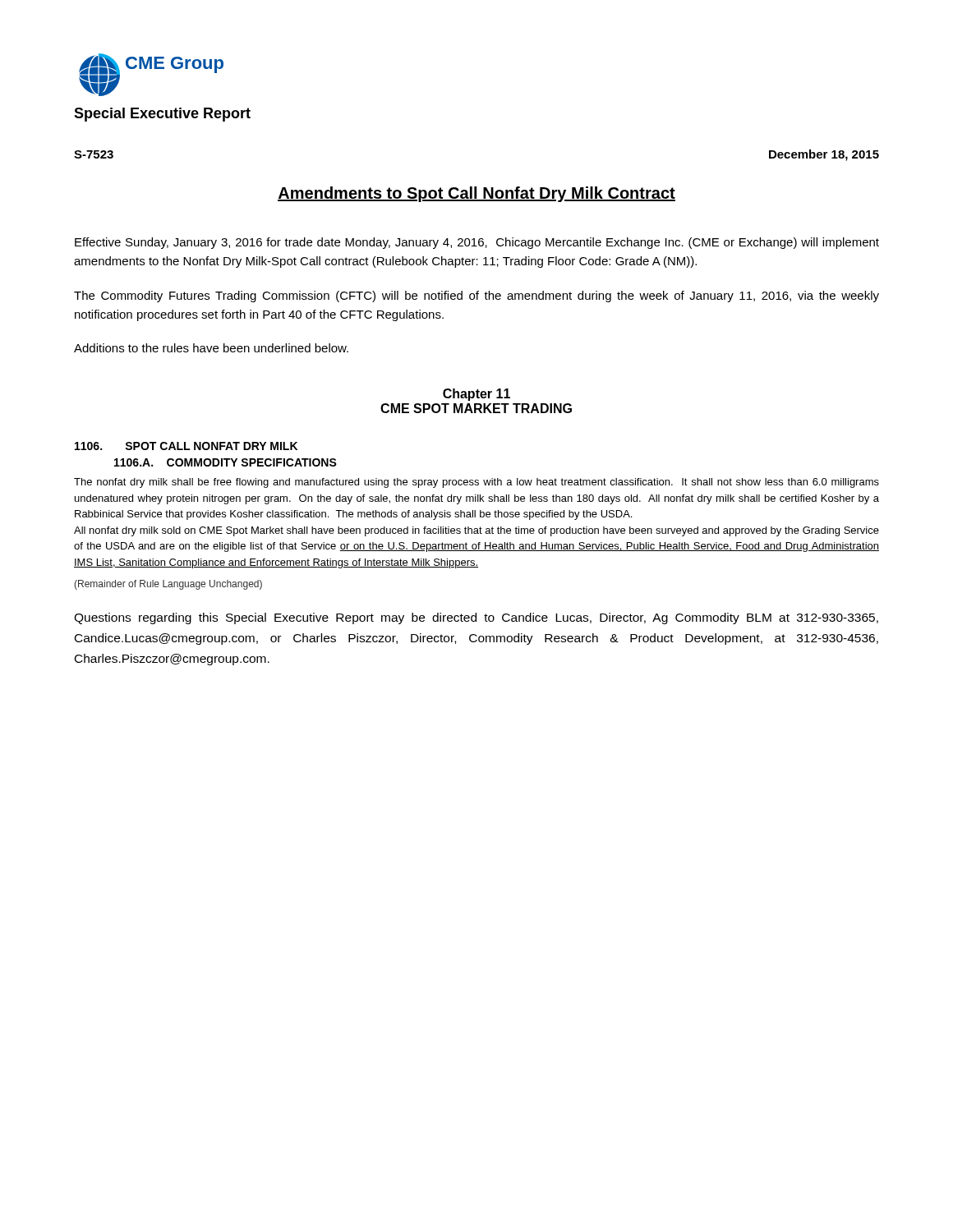Navigate to the region starting "1106.A. COMMODITY SPECIFICATIONS"
Viewport: 953px width, 1232px height.
(x=225, y=463)
